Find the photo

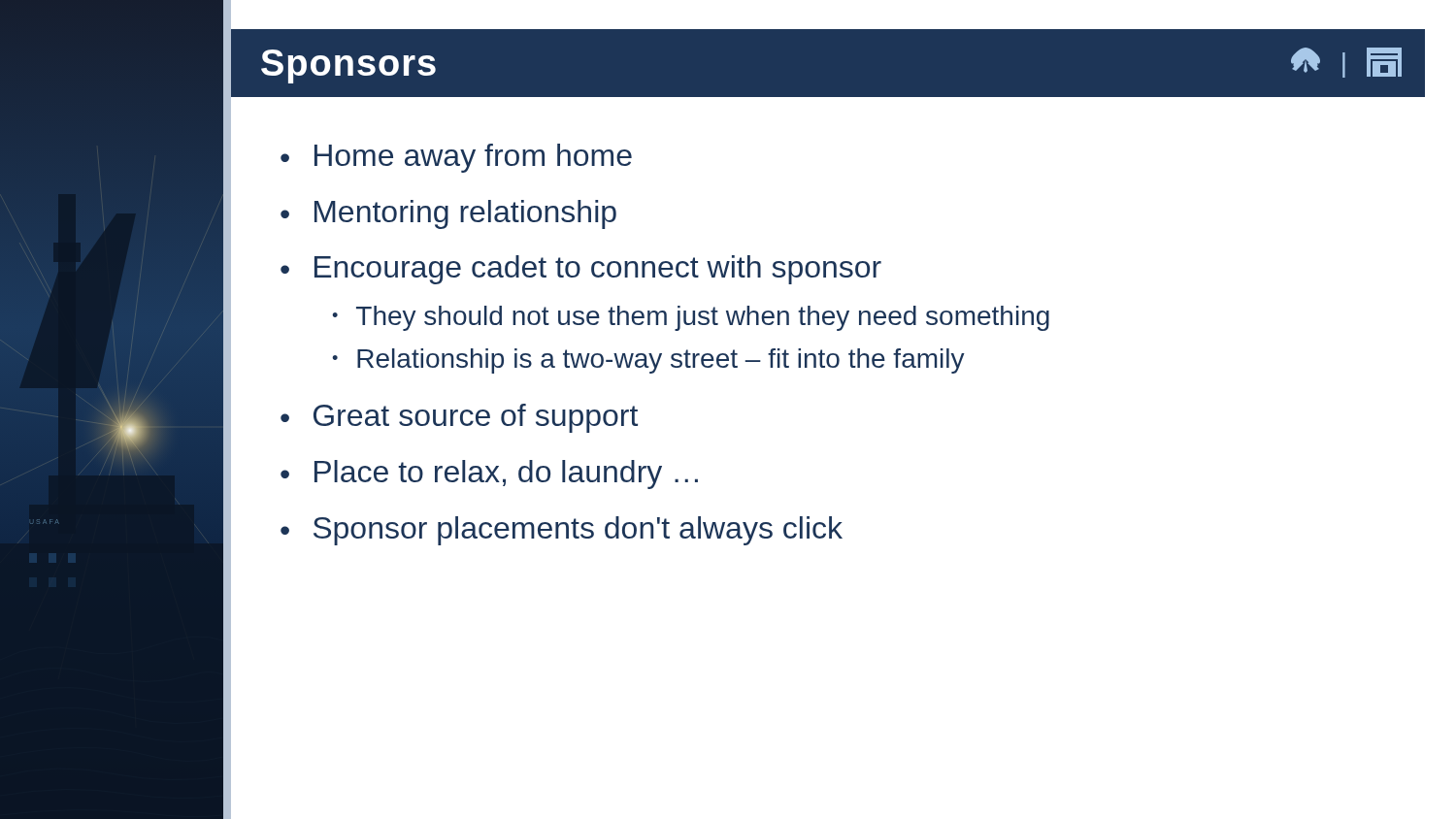tap(112, 410)
